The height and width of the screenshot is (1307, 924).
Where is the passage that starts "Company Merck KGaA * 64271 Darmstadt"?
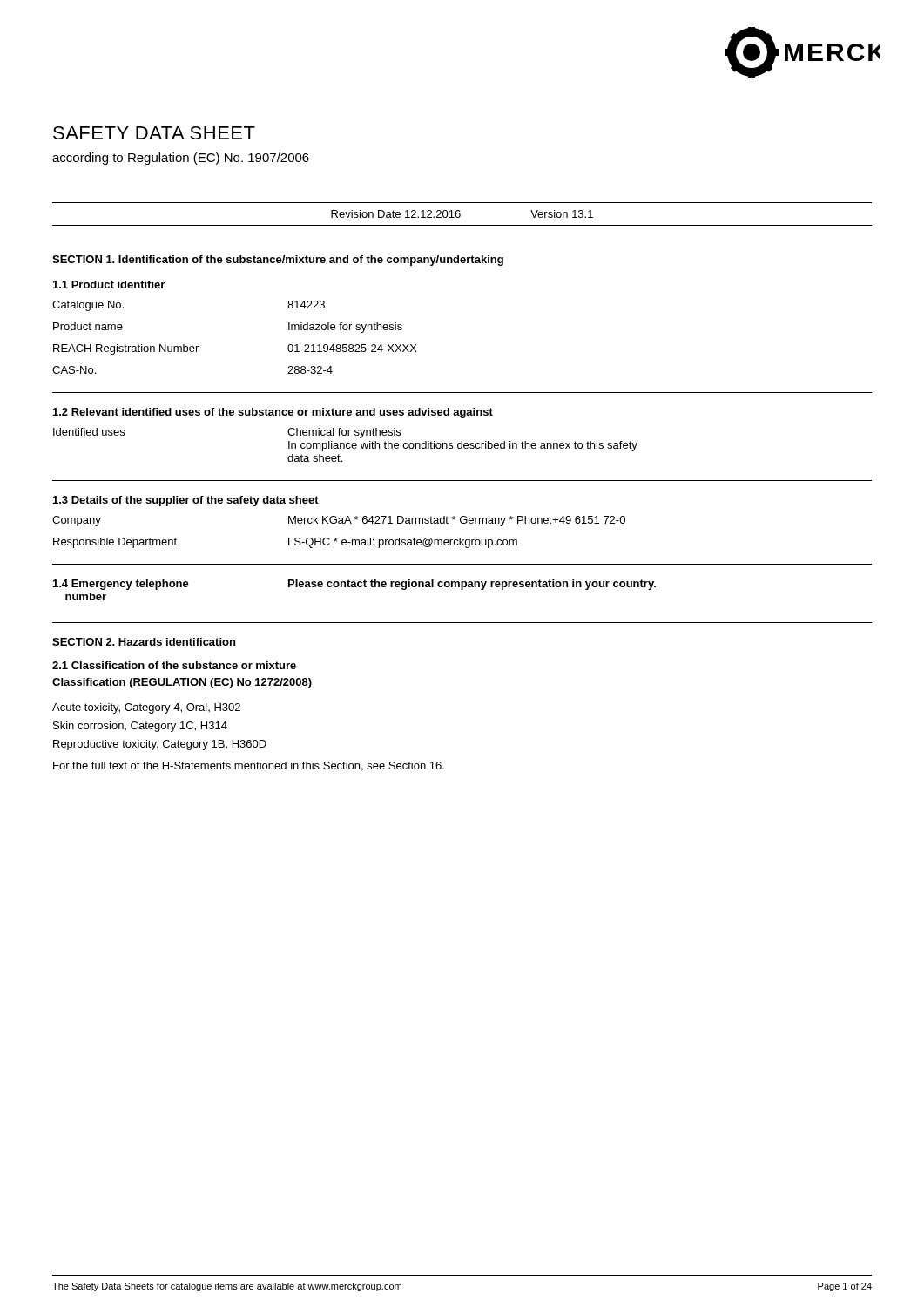tap(462, 520)
